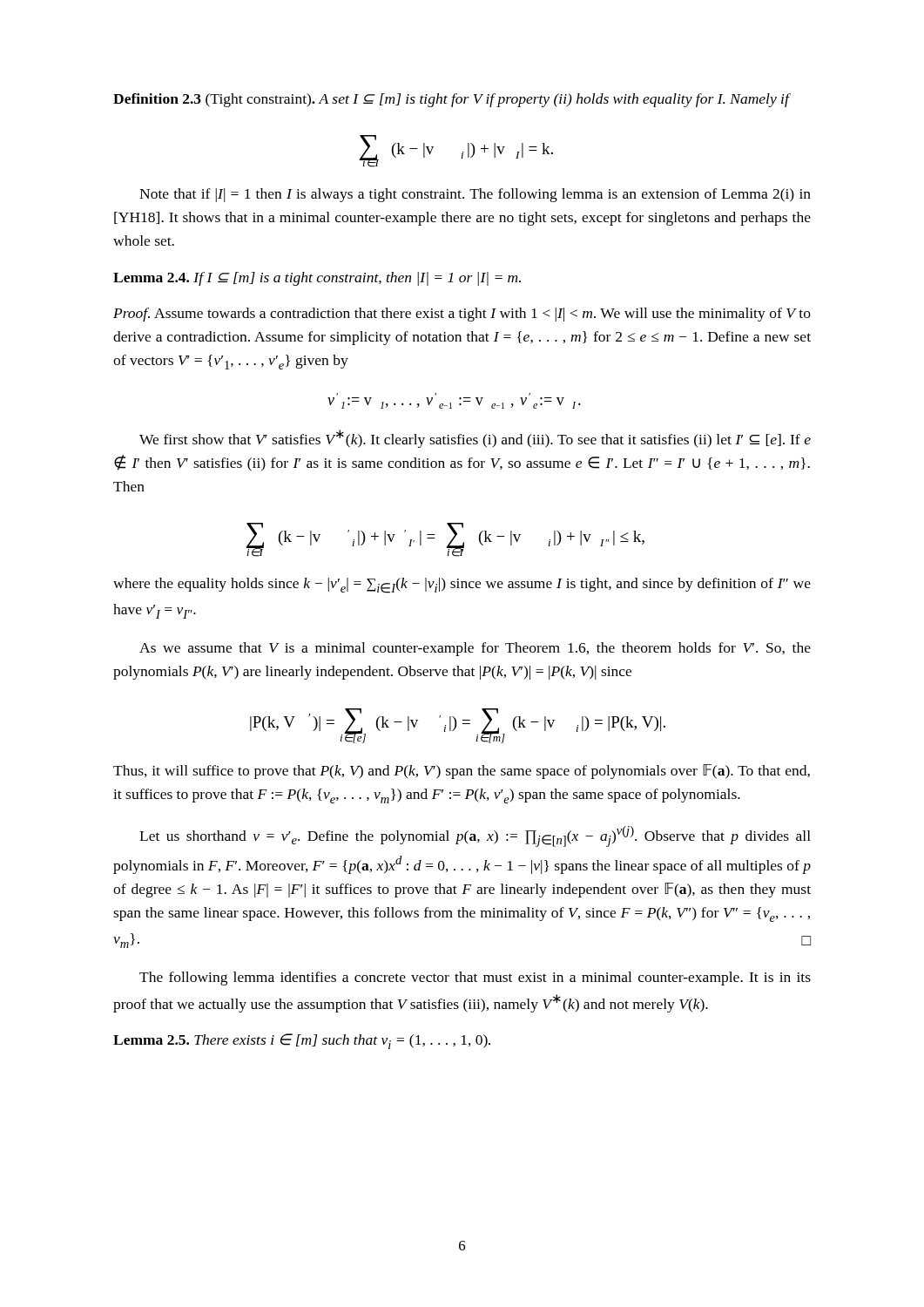Where is the passage that starts "Definition 2.3 (Tight constraint). A set I ⊆"?

452,100
